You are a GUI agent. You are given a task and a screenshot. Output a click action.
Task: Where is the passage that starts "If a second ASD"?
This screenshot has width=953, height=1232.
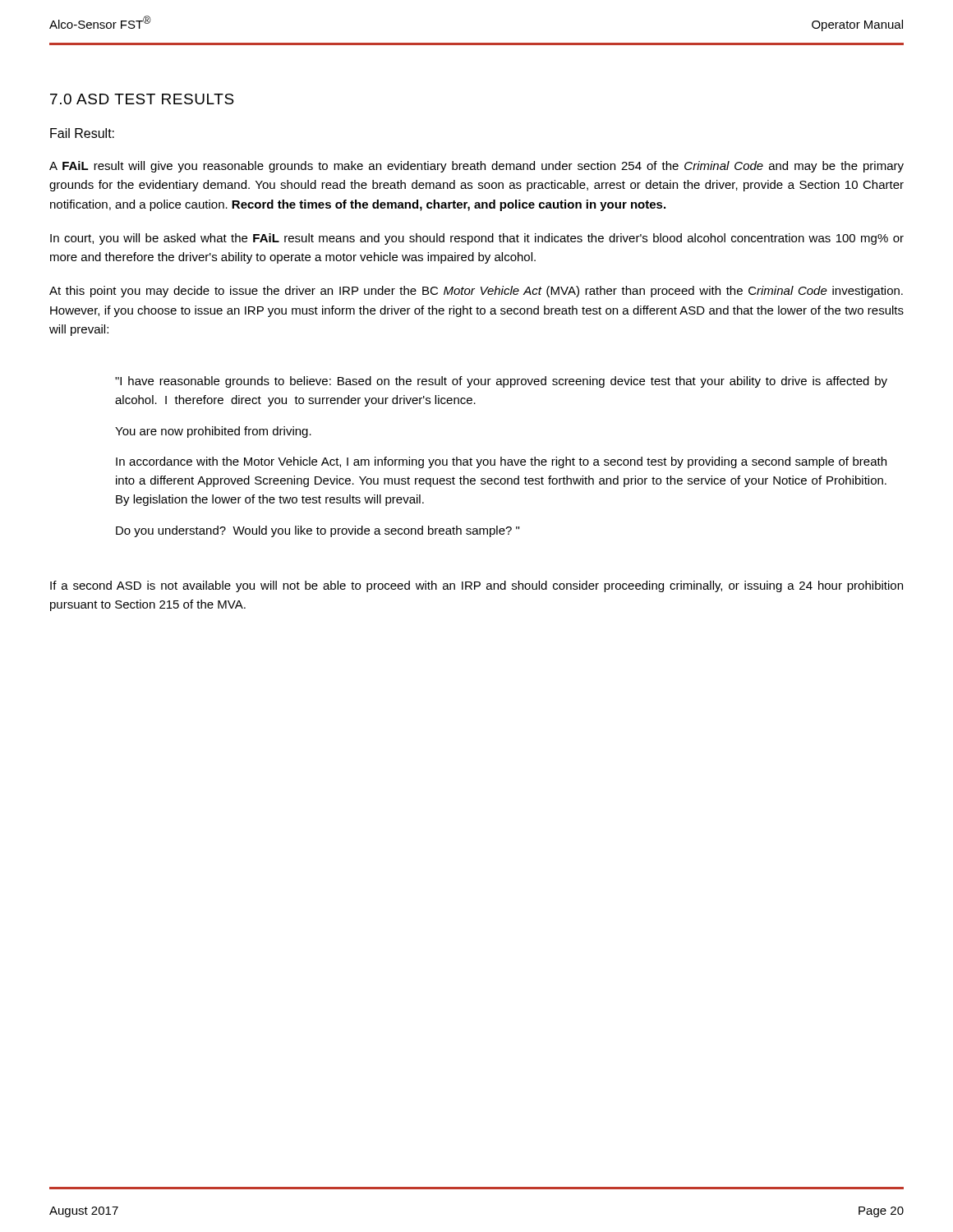point(476,595)
